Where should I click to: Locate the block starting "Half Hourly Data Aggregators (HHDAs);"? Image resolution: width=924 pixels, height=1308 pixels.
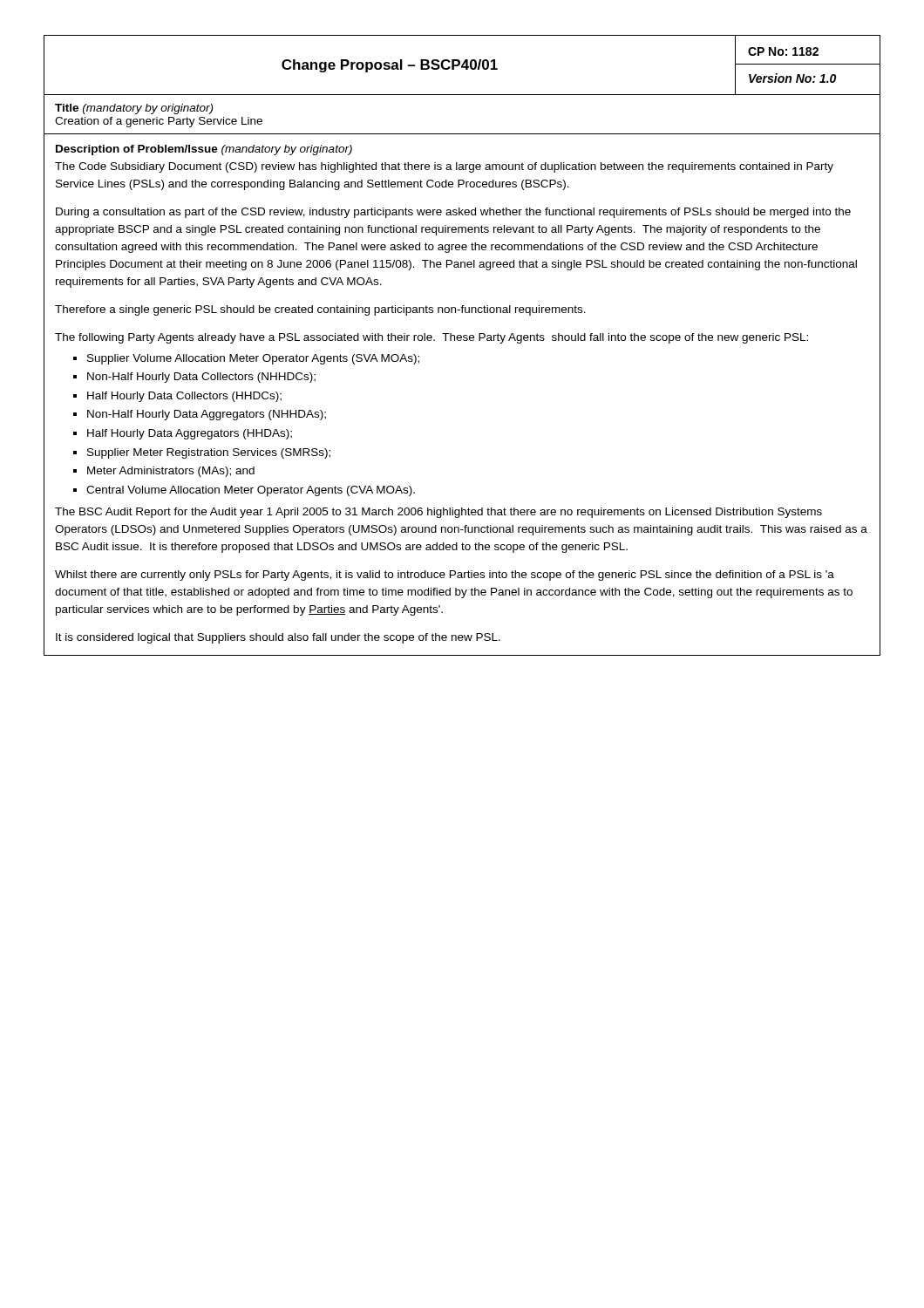(190, 434)
